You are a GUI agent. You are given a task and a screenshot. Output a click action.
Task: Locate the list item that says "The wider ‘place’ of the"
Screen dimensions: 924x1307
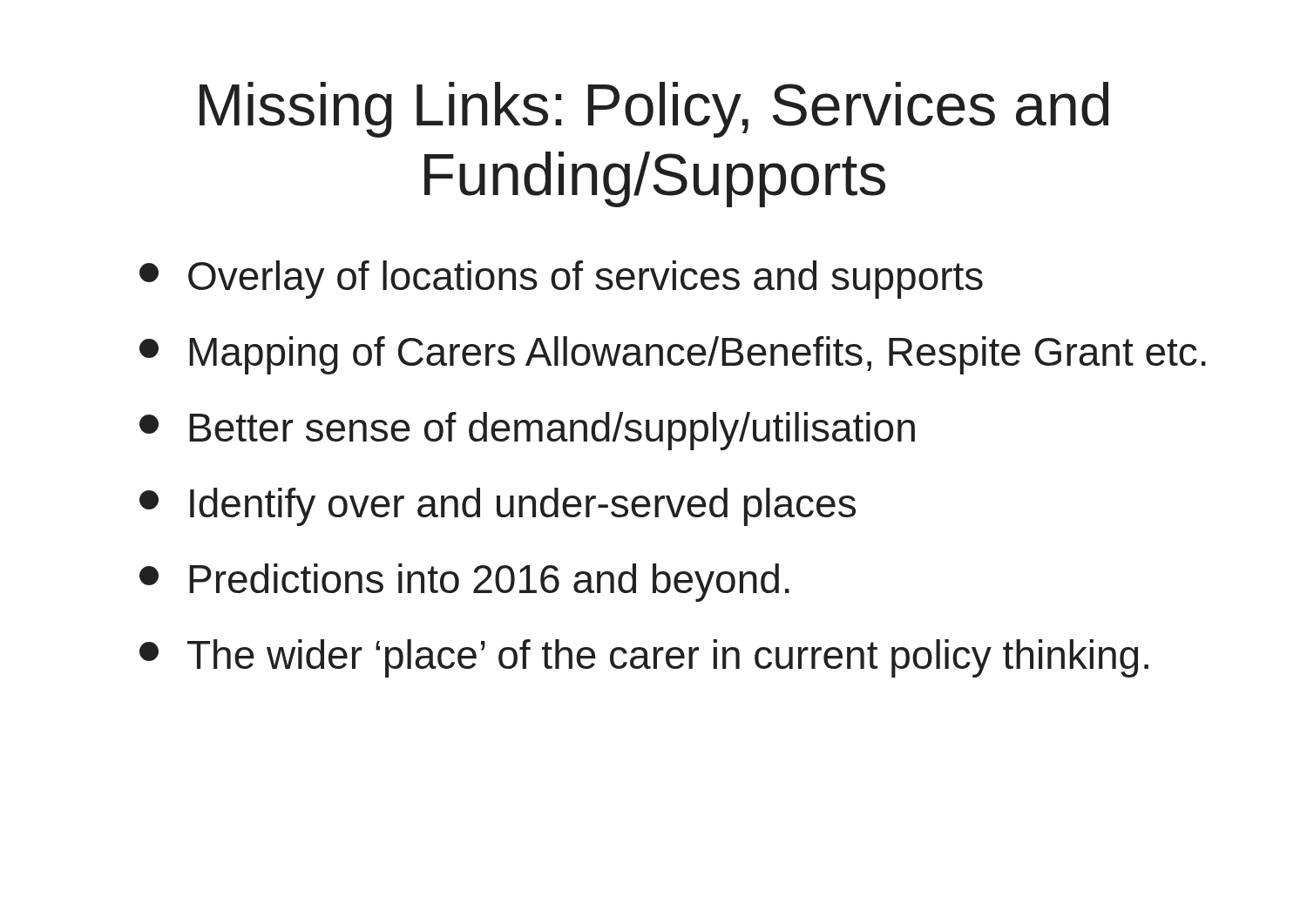(680, 655)
